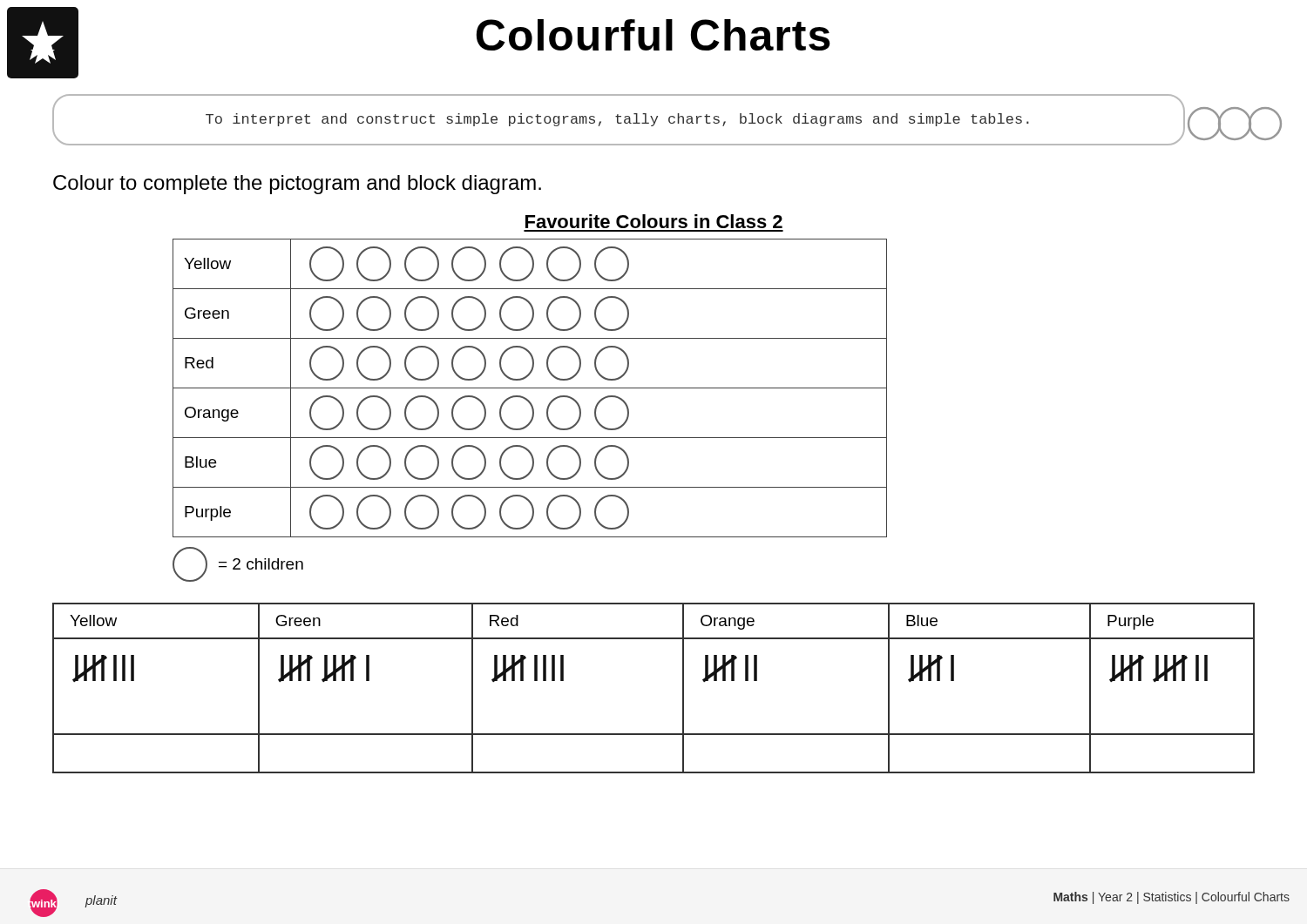Find the block on this page that starts "Colour to complete the pictogram and block"
1307x924 pixels.
(x=298, y=182)
